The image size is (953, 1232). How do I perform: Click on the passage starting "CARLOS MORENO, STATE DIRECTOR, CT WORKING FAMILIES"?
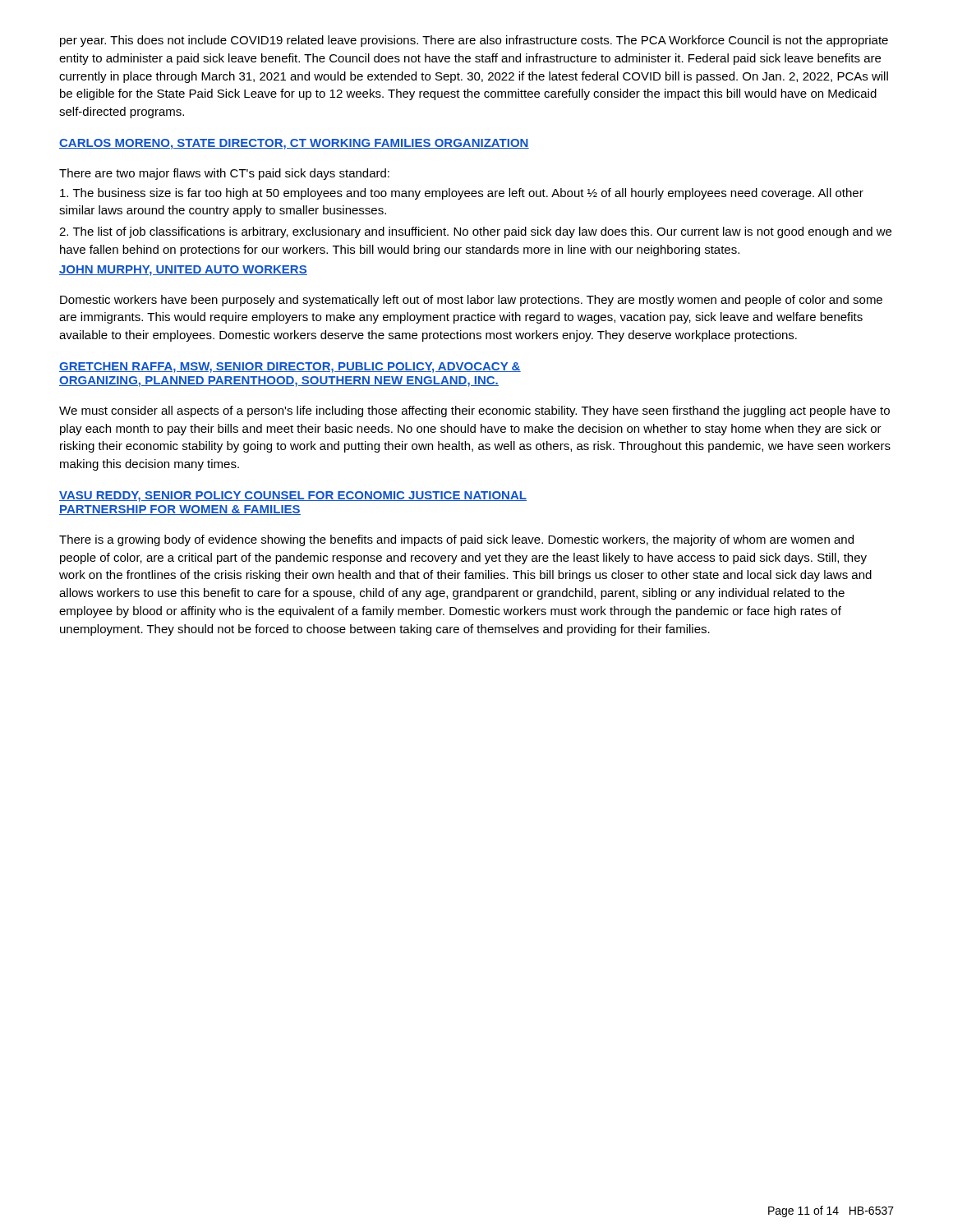294,142
